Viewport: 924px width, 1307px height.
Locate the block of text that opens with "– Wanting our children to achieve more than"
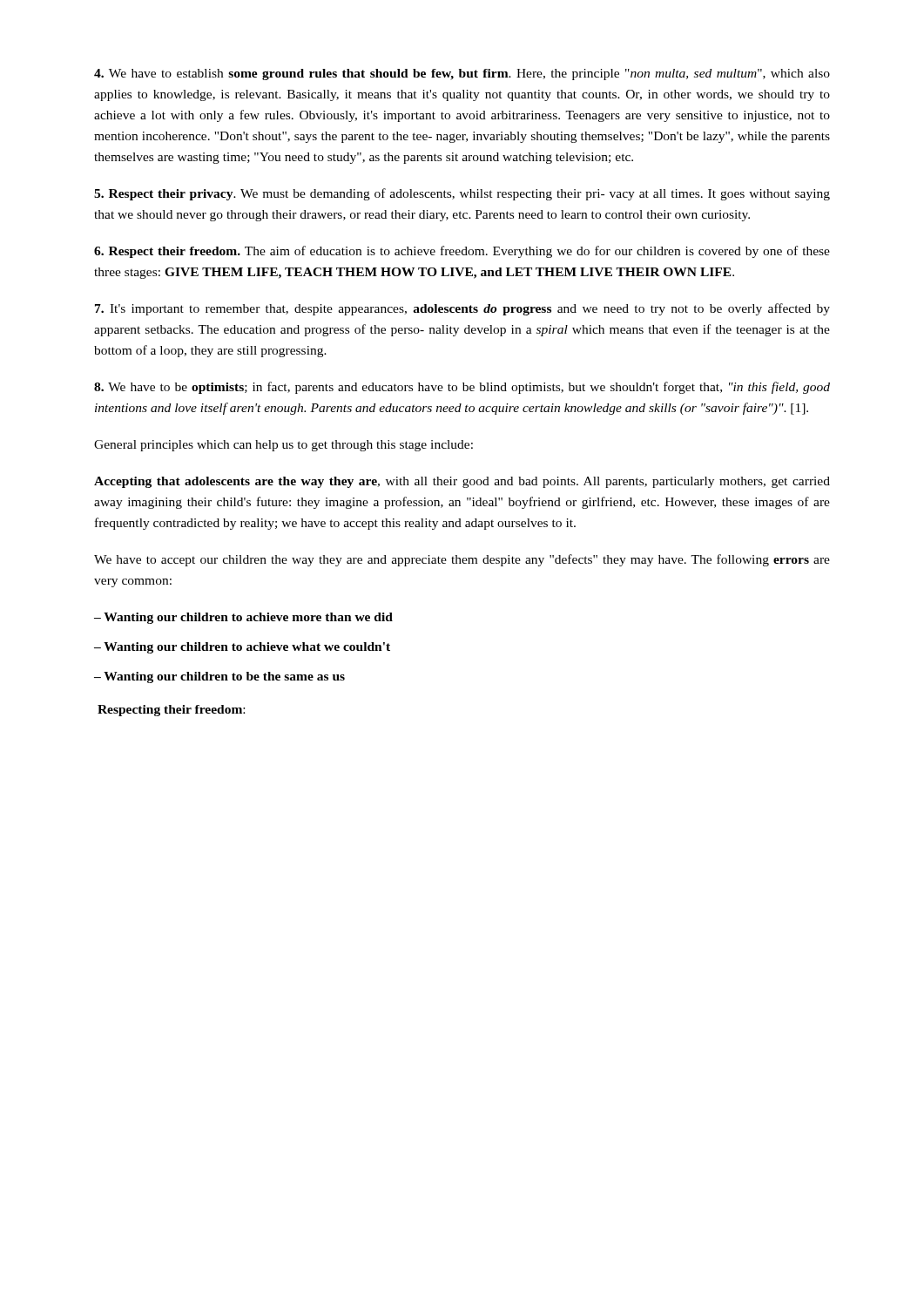click(243, 617)
